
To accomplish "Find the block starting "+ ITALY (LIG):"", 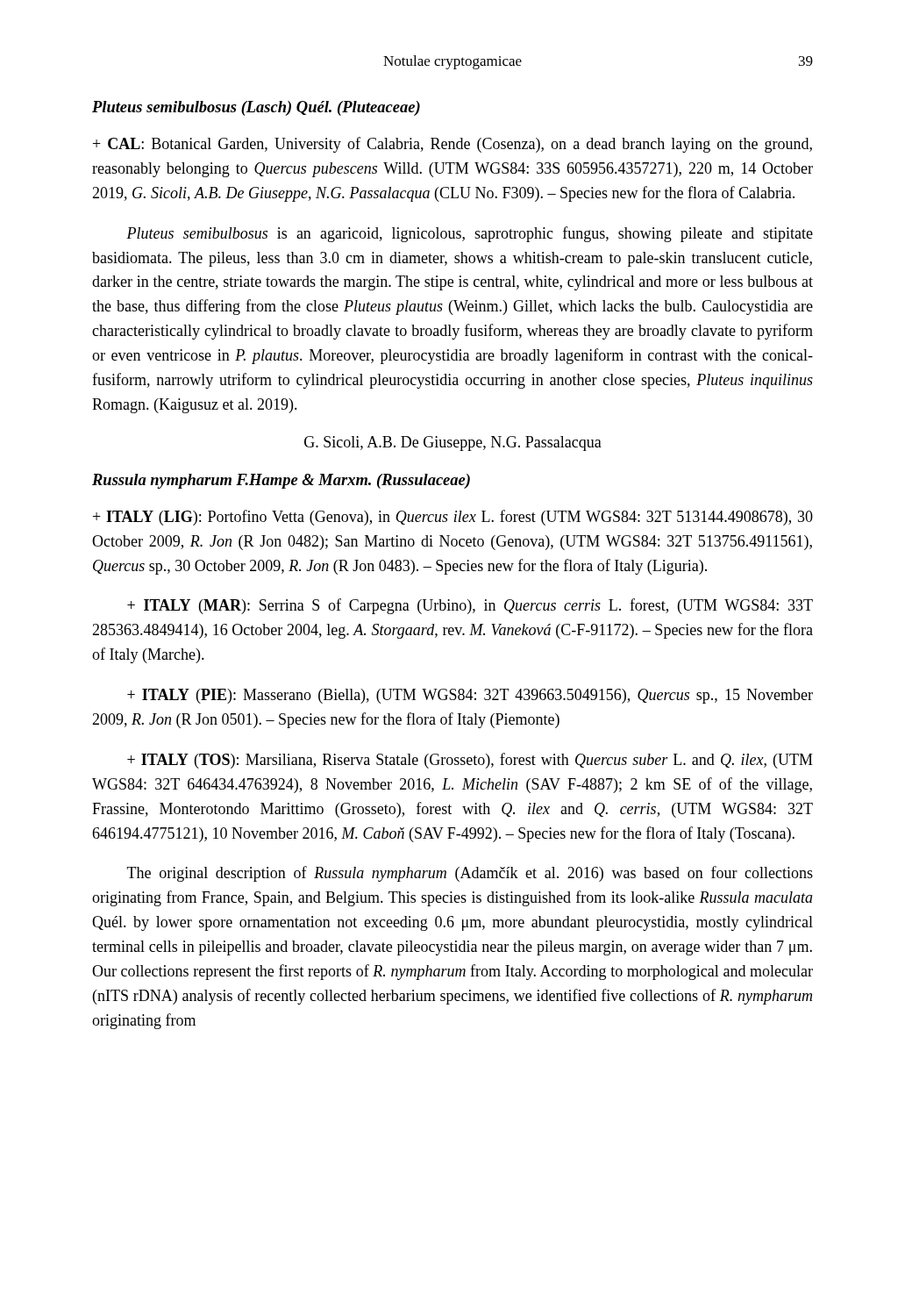I will pos(452,769).
